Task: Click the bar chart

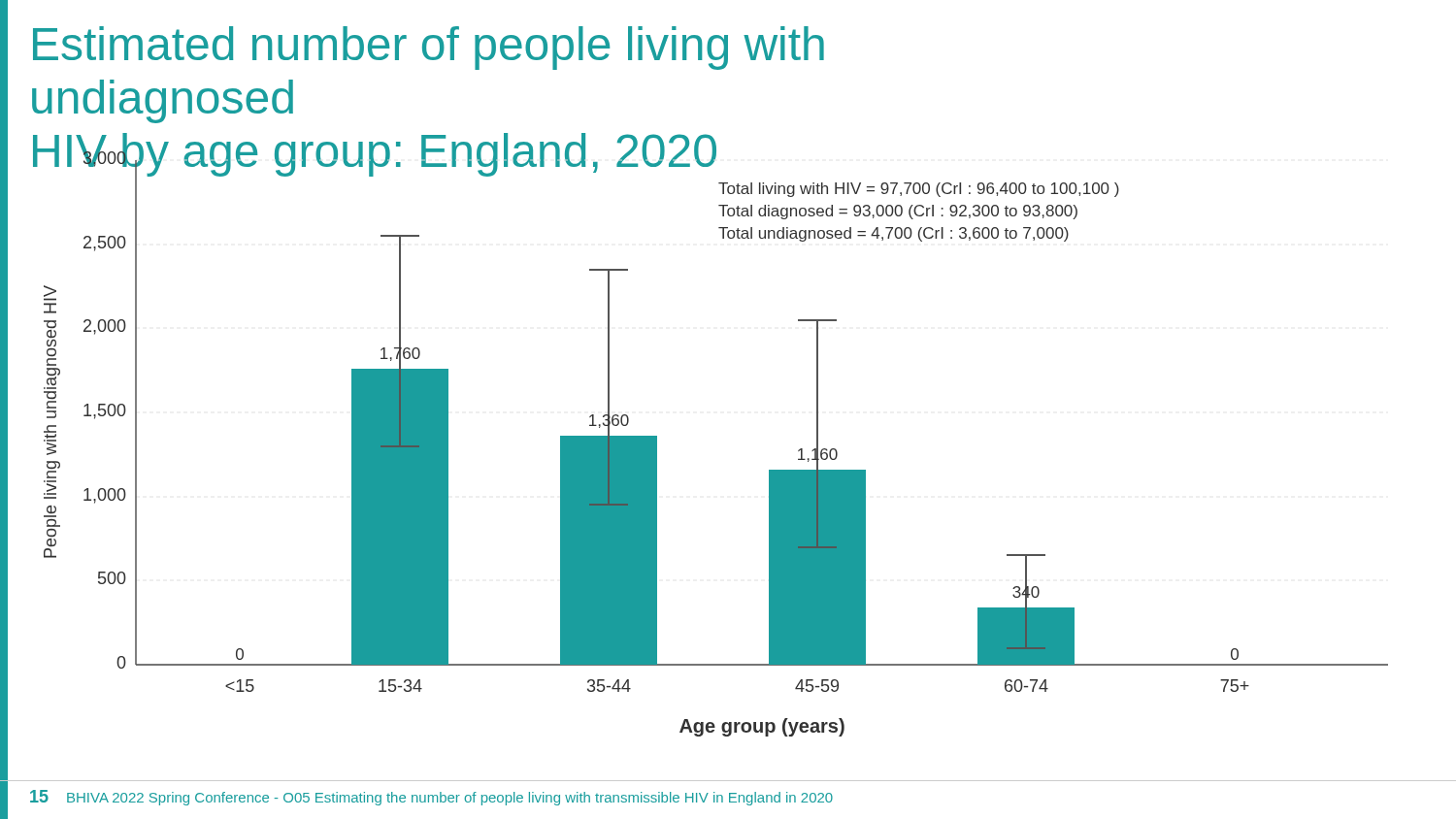Action: (x=728, y=446)
